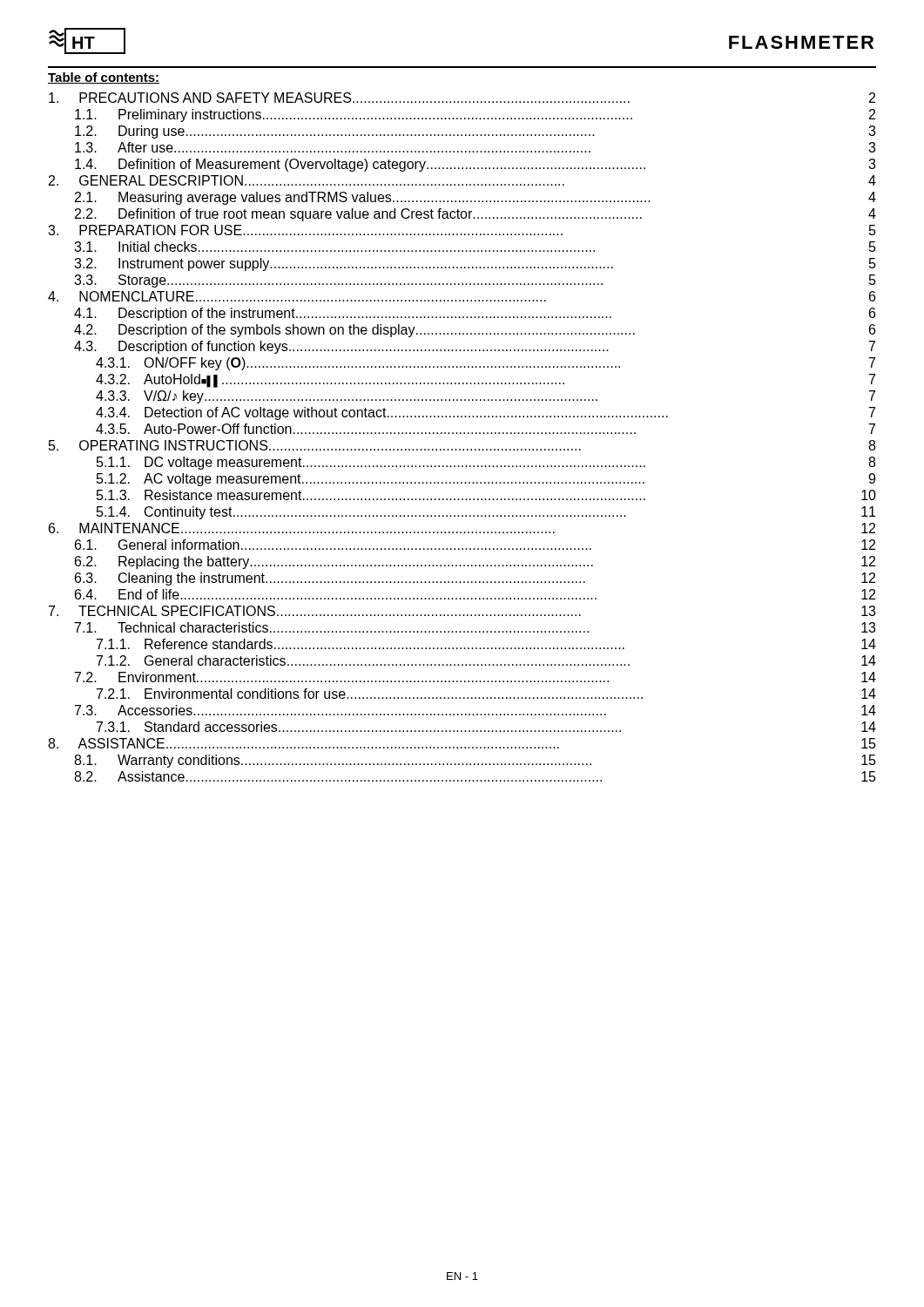Click on the list item with the text "8.1. Warranty conditions"
The width and height of the screenshot is (924, 1307).
click(475, 761)
